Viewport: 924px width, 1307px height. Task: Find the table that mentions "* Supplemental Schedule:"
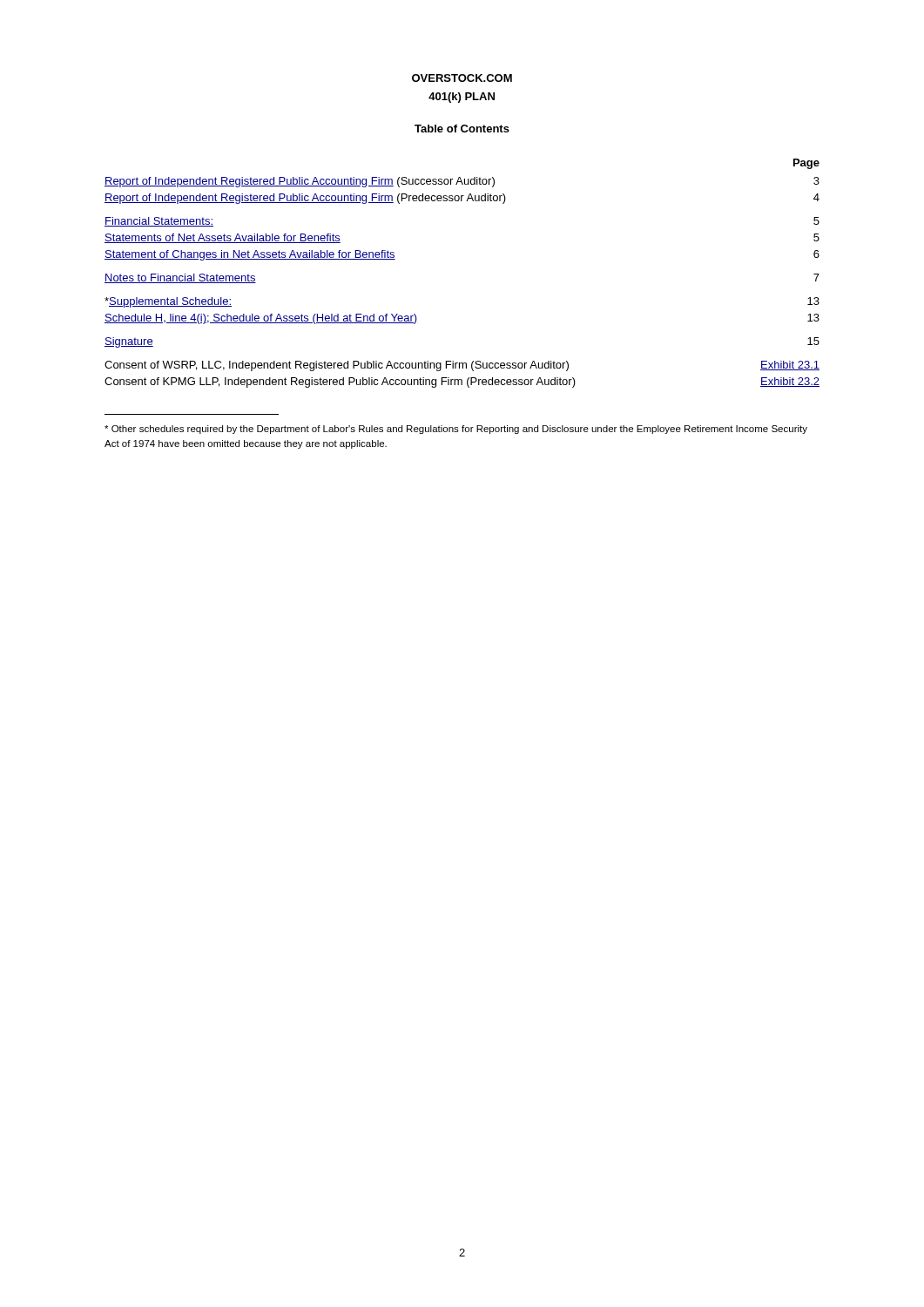pyautogui.click(x=462, y=271)
